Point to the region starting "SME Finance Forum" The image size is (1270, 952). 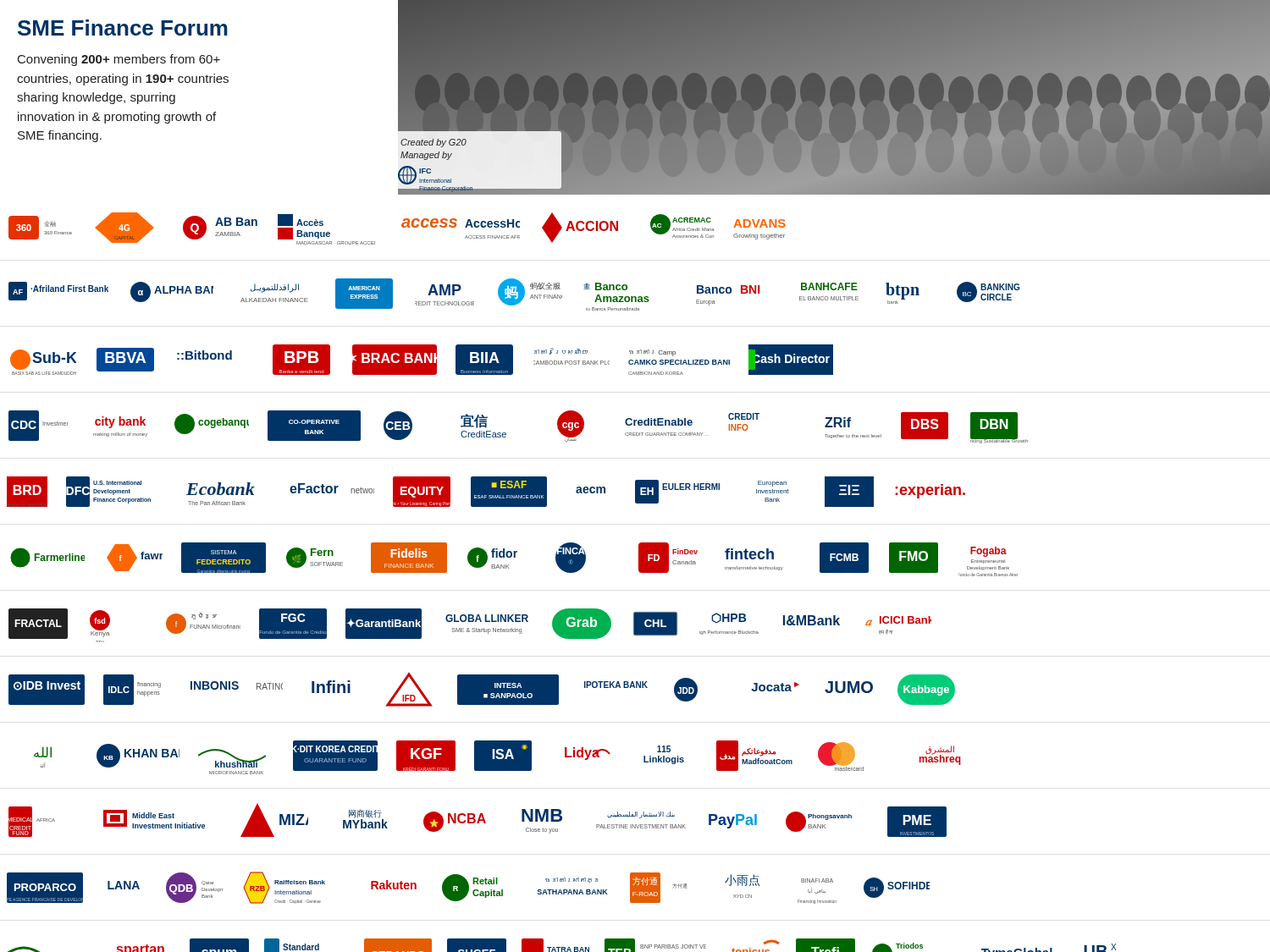pyautogui.click(x=199, y=28)
